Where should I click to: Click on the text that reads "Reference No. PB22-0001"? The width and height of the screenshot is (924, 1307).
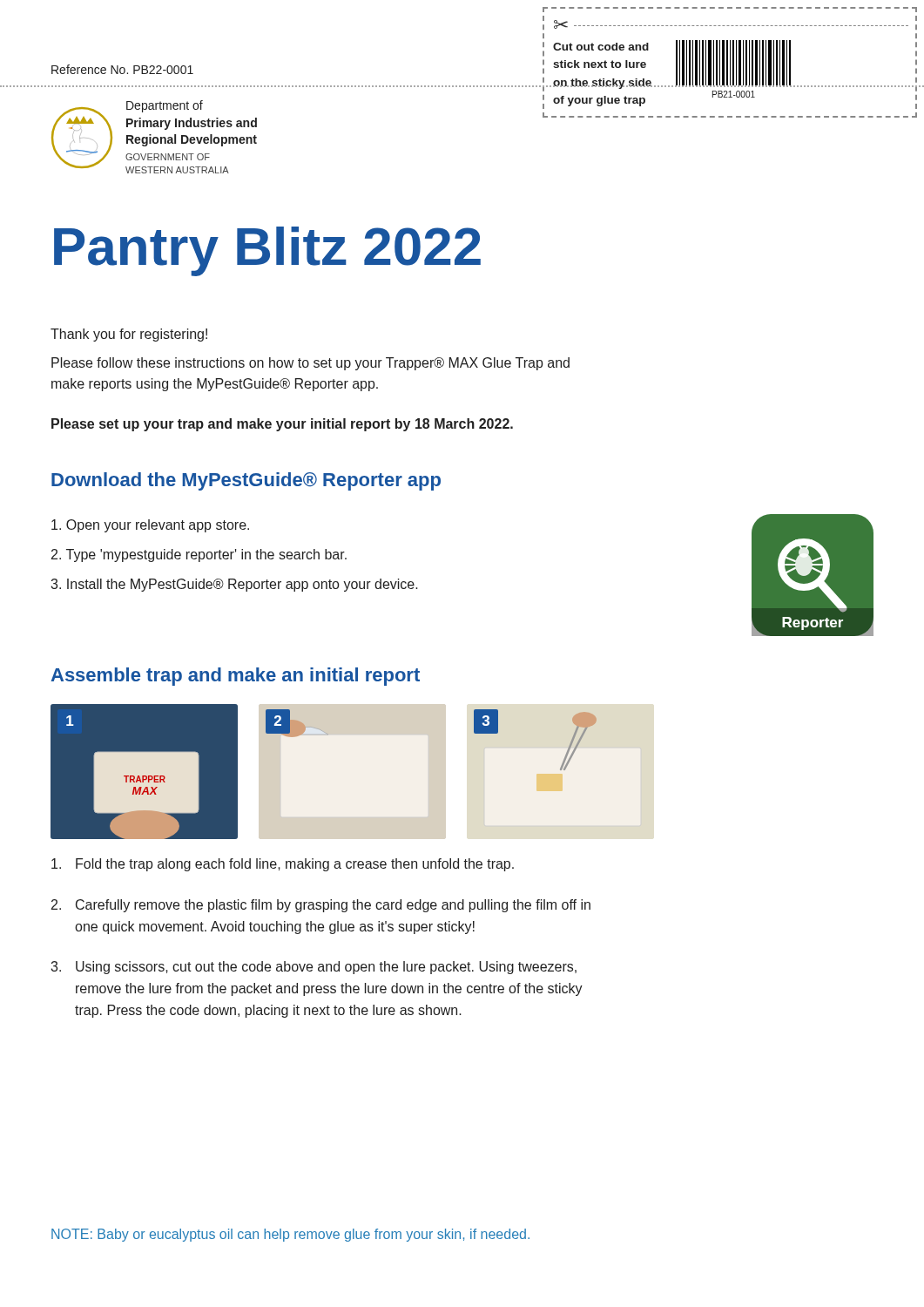(x=122, y=70)
